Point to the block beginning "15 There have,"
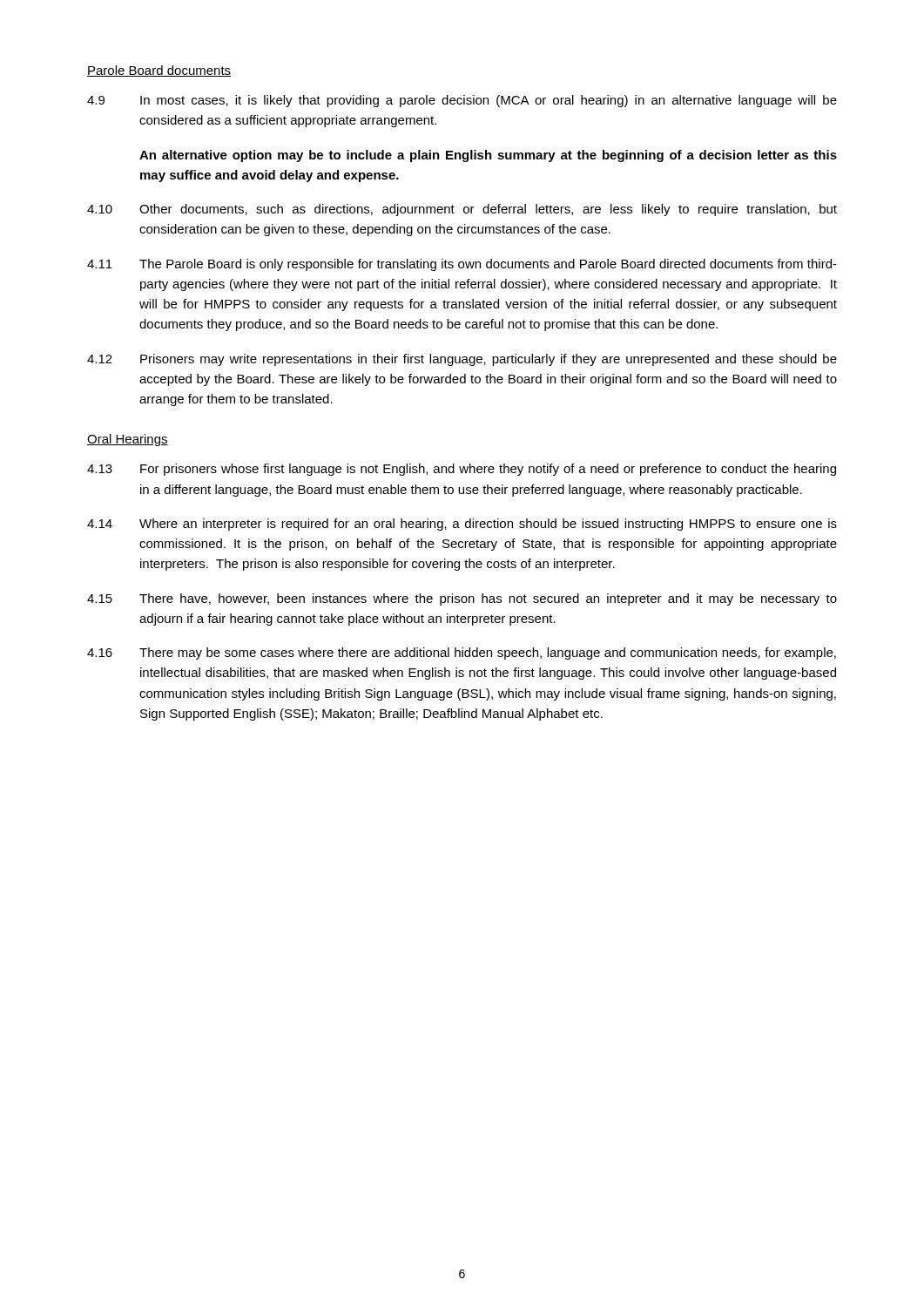This screenshot has width=924, height=1307. tap(462, 608)
